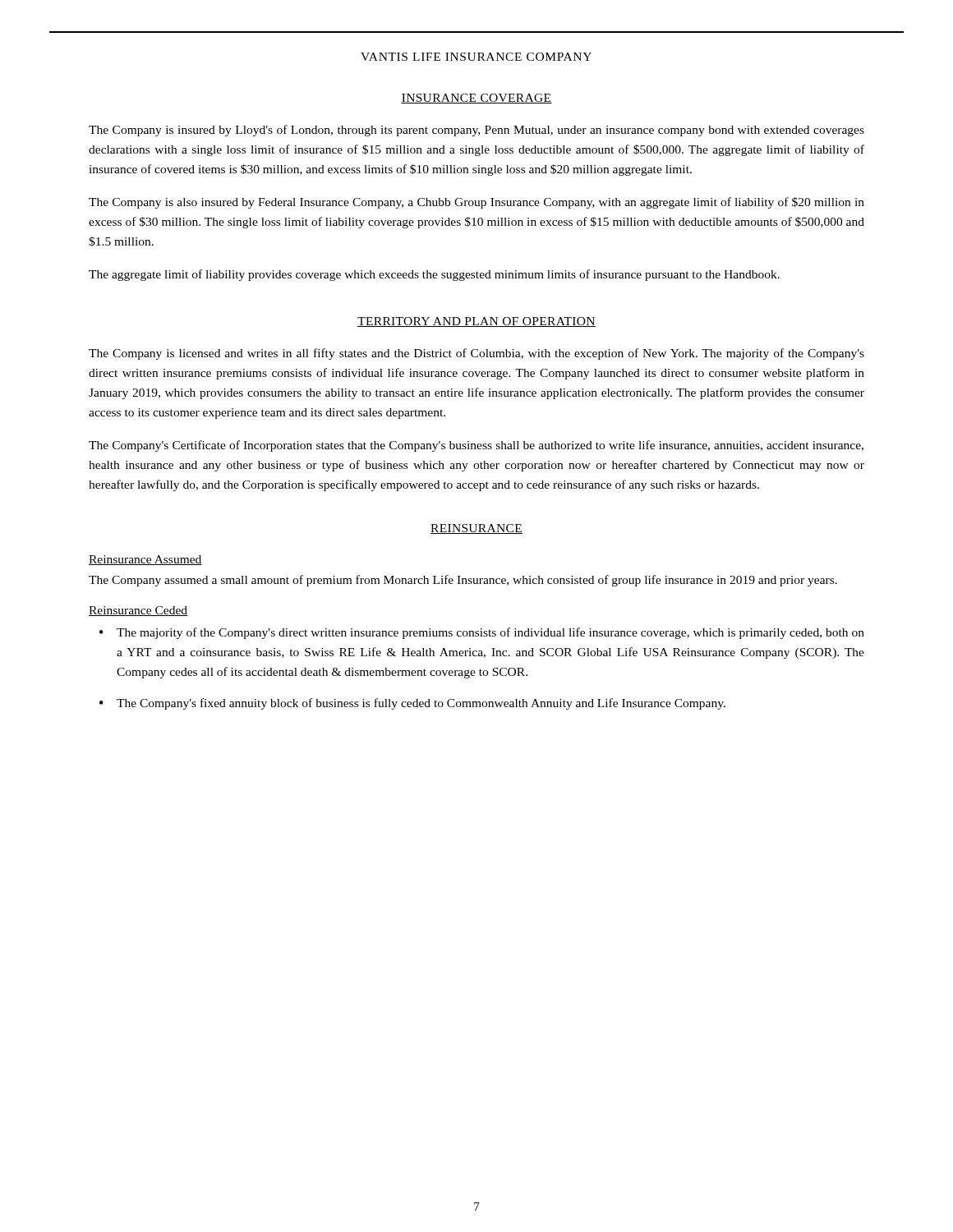The height and width of the screenshot is (1232, 953).
Task: Locate the text block with the text "The Company assumed a small amount of premium"
Action: point(463,580)
